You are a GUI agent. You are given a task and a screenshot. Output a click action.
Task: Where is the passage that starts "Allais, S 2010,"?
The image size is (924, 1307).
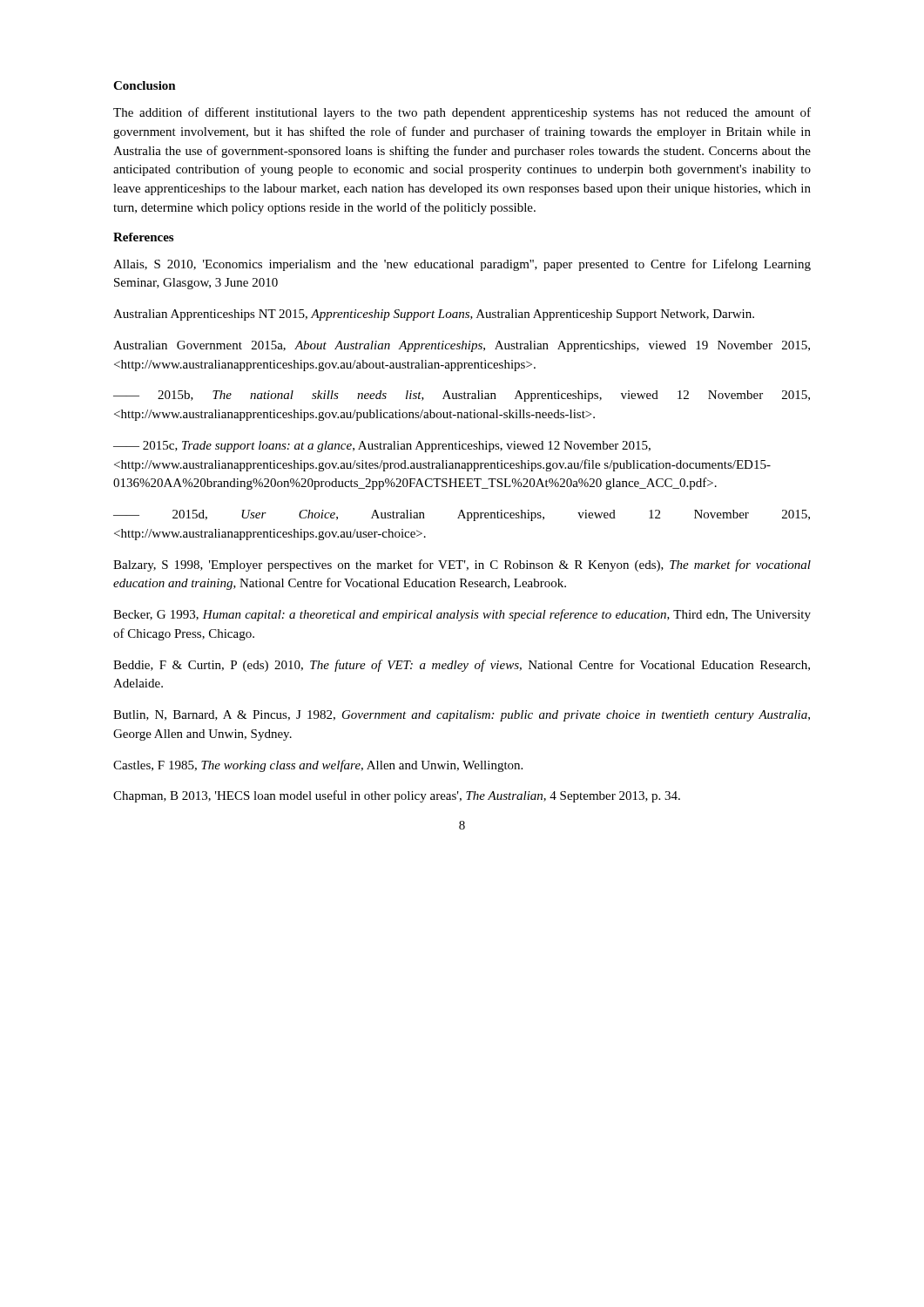462,274
